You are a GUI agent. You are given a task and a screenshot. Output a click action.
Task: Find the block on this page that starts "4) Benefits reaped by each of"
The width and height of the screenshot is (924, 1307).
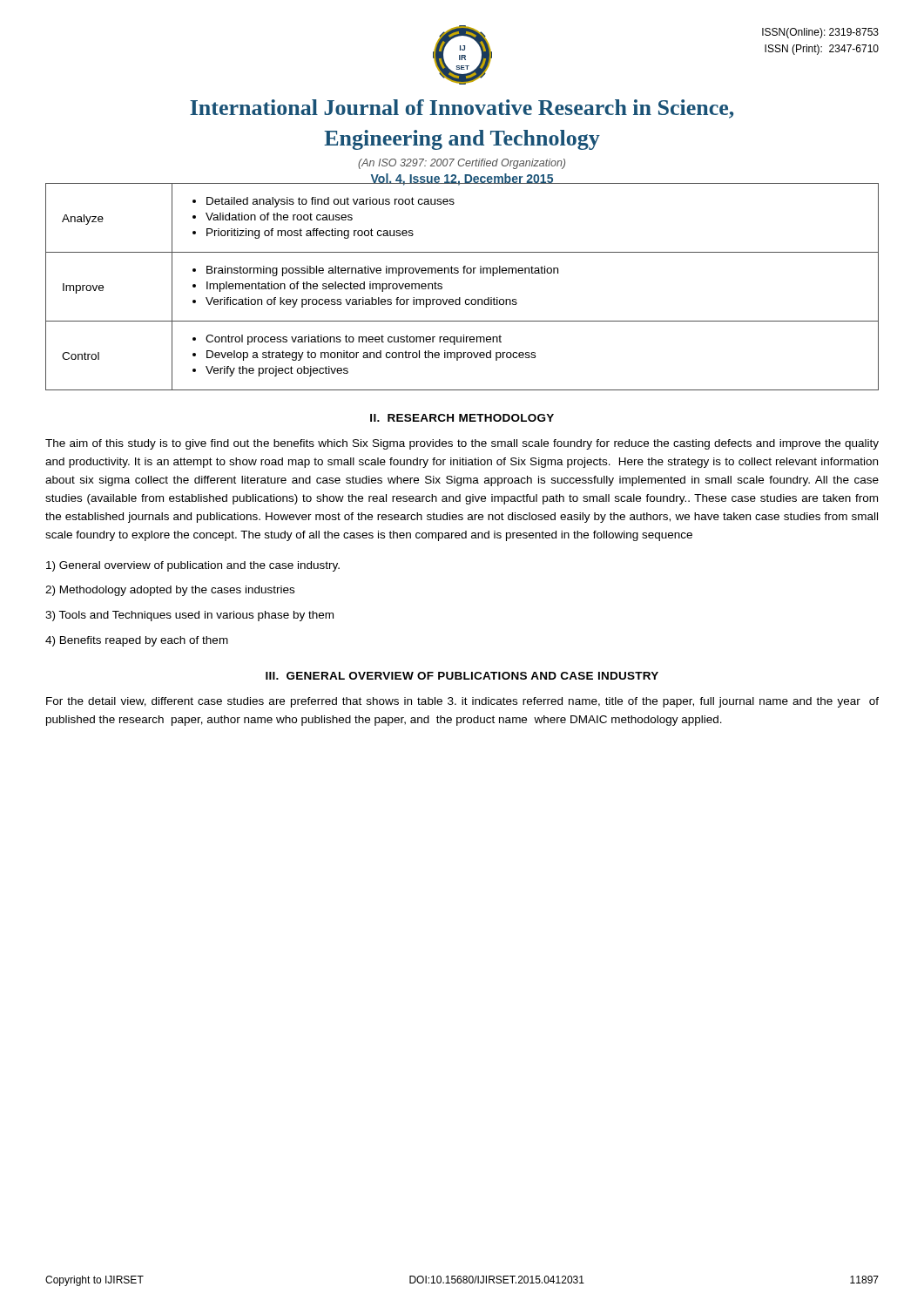coord(137,640)
